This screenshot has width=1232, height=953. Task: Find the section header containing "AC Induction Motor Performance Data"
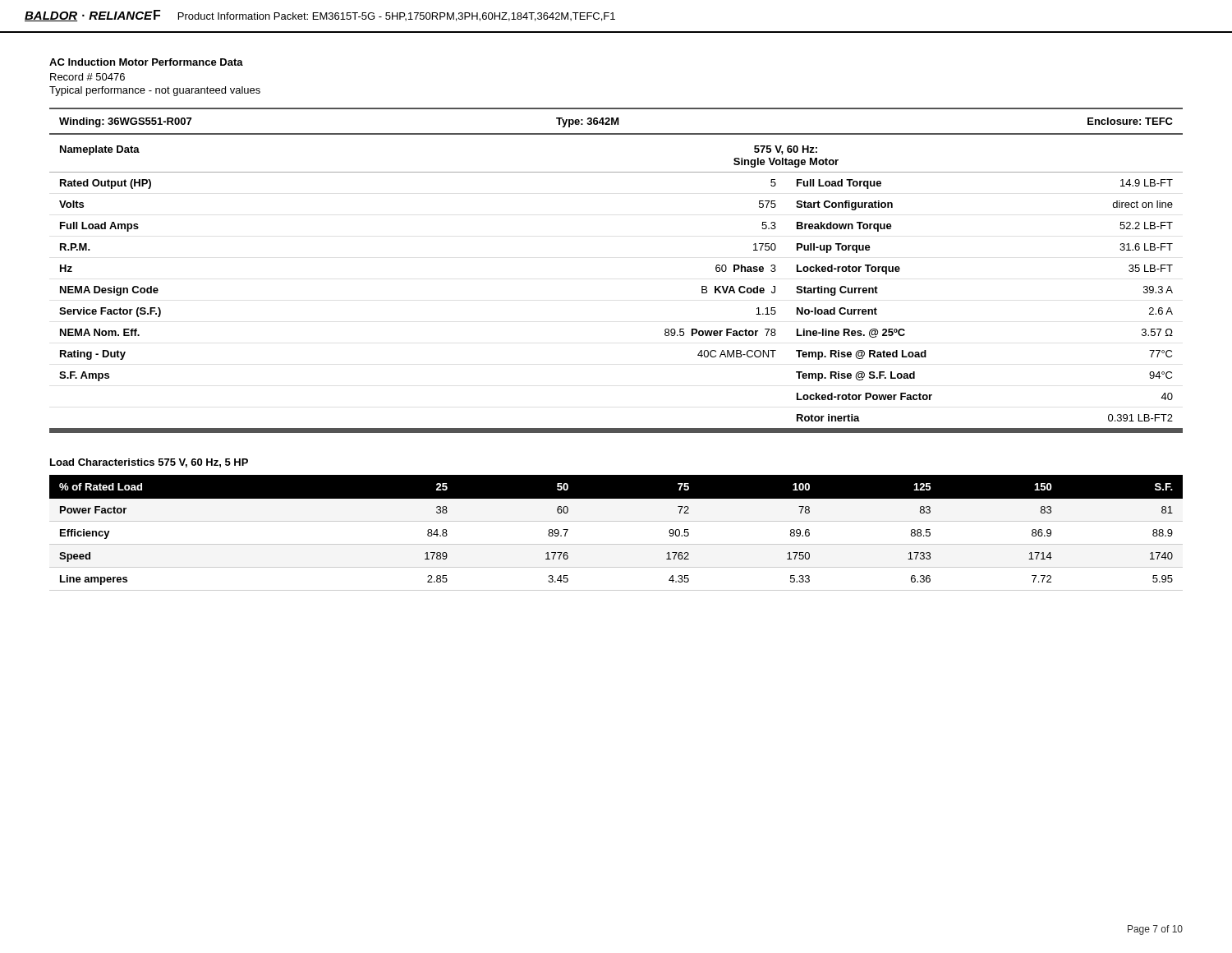146,62
